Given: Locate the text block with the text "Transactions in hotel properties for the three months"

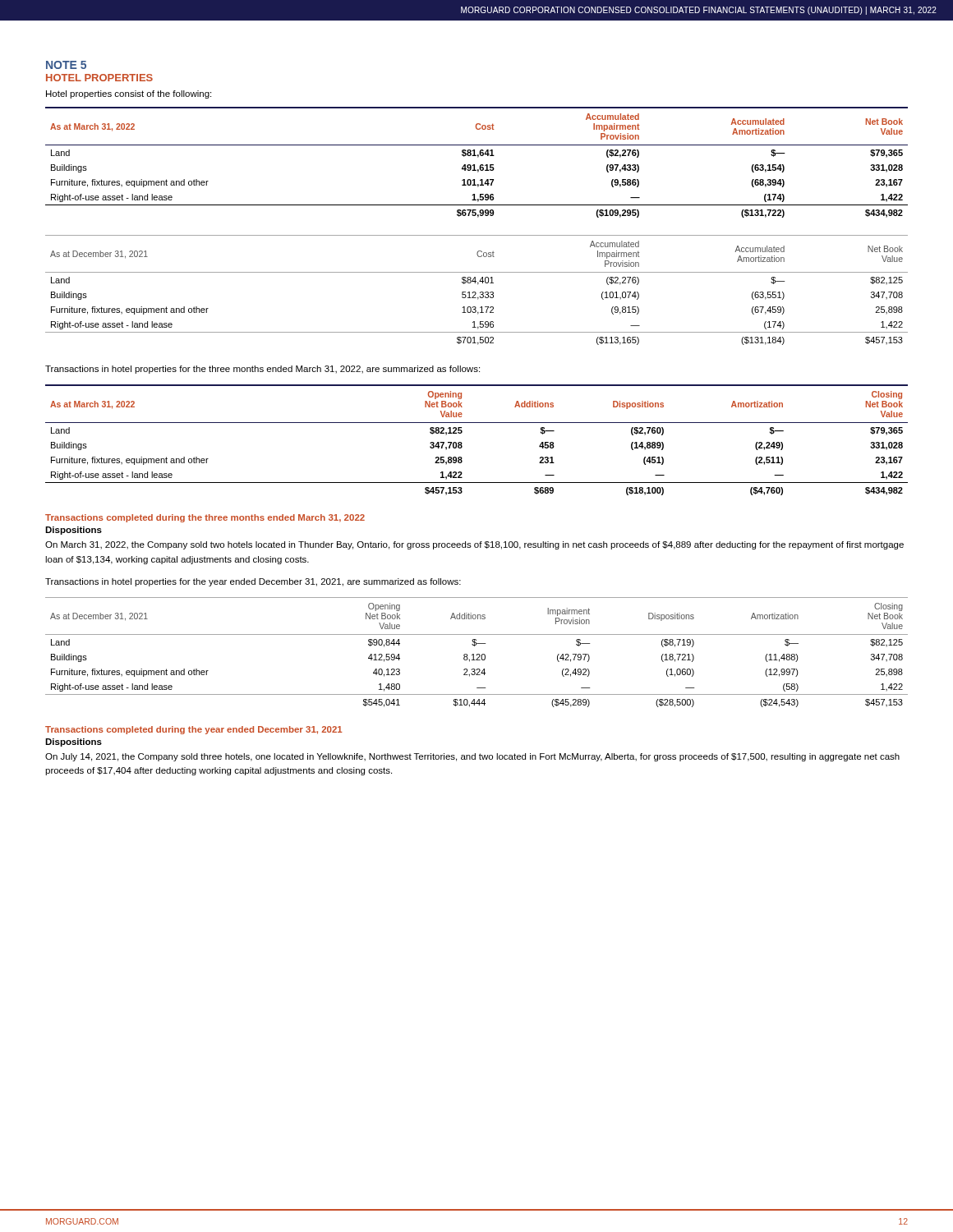Looking at the screenshot, I should coord(263,369).
